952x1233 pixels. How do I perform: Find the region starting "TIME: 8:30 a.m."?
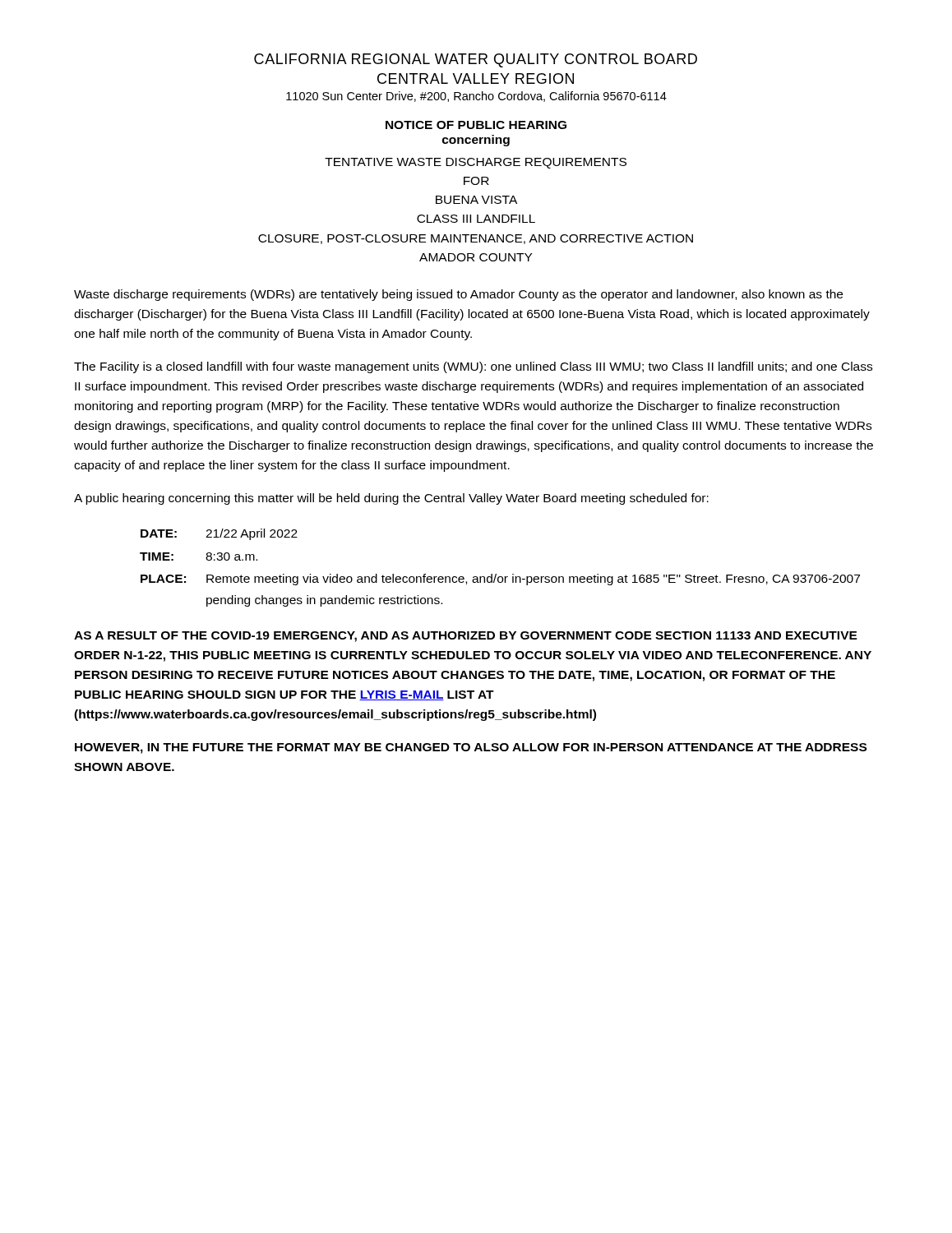tap(156, 556)
